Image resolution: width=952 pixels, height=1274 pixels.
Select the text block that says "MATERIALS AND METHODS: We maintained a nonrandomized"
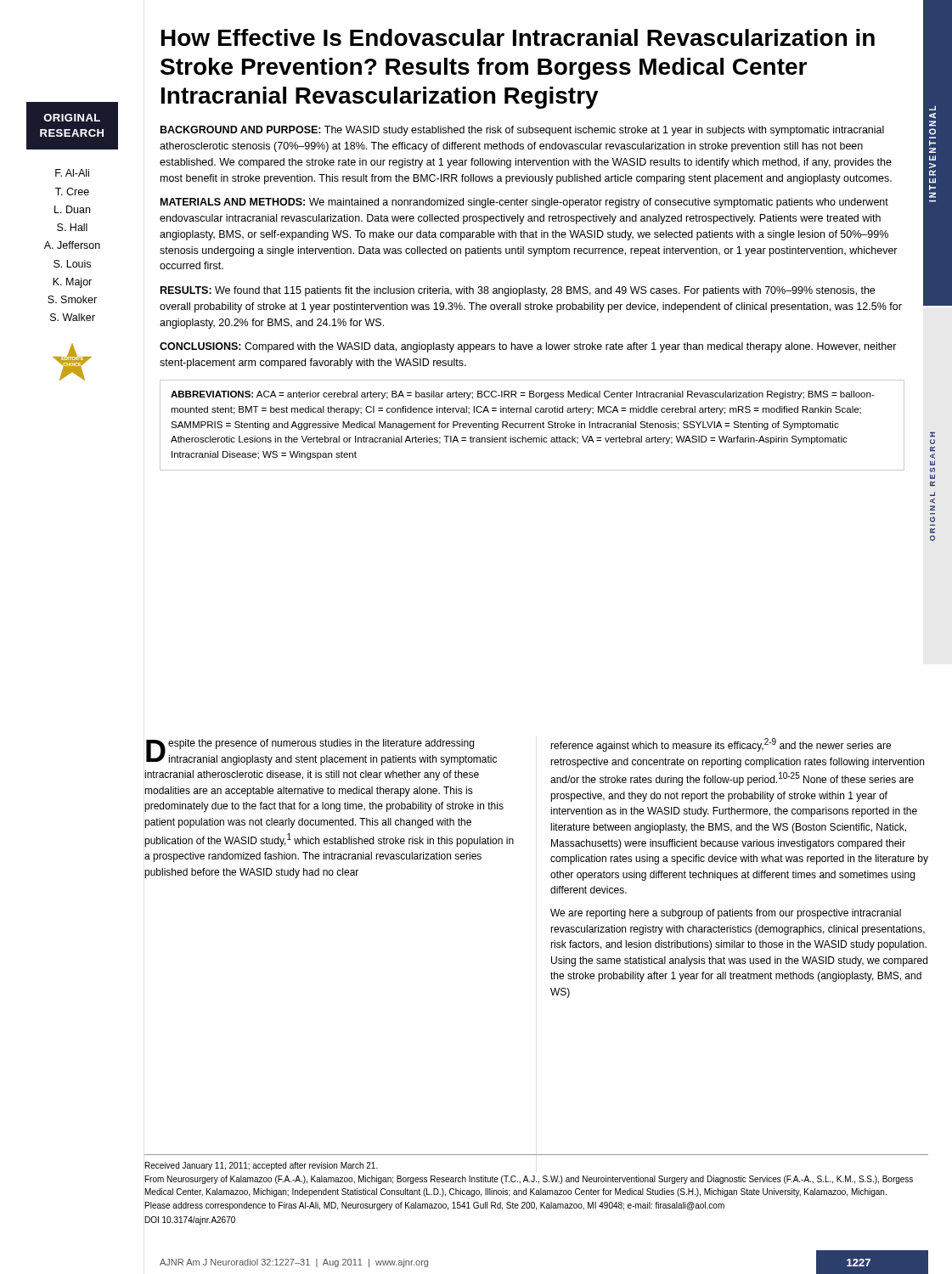click(x=528, y=234)
